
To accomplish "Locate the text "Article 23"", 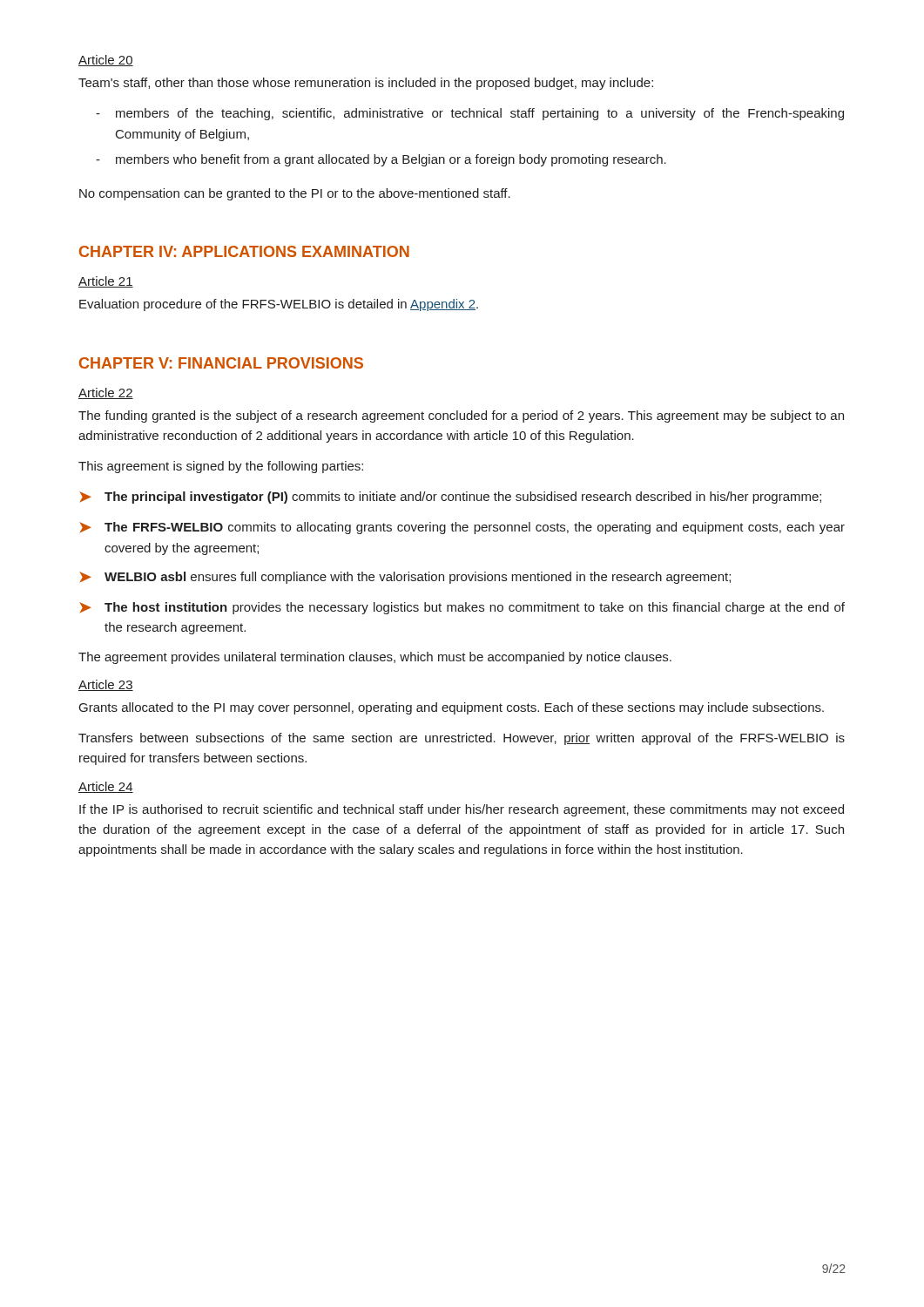I will tap(106, 684).
